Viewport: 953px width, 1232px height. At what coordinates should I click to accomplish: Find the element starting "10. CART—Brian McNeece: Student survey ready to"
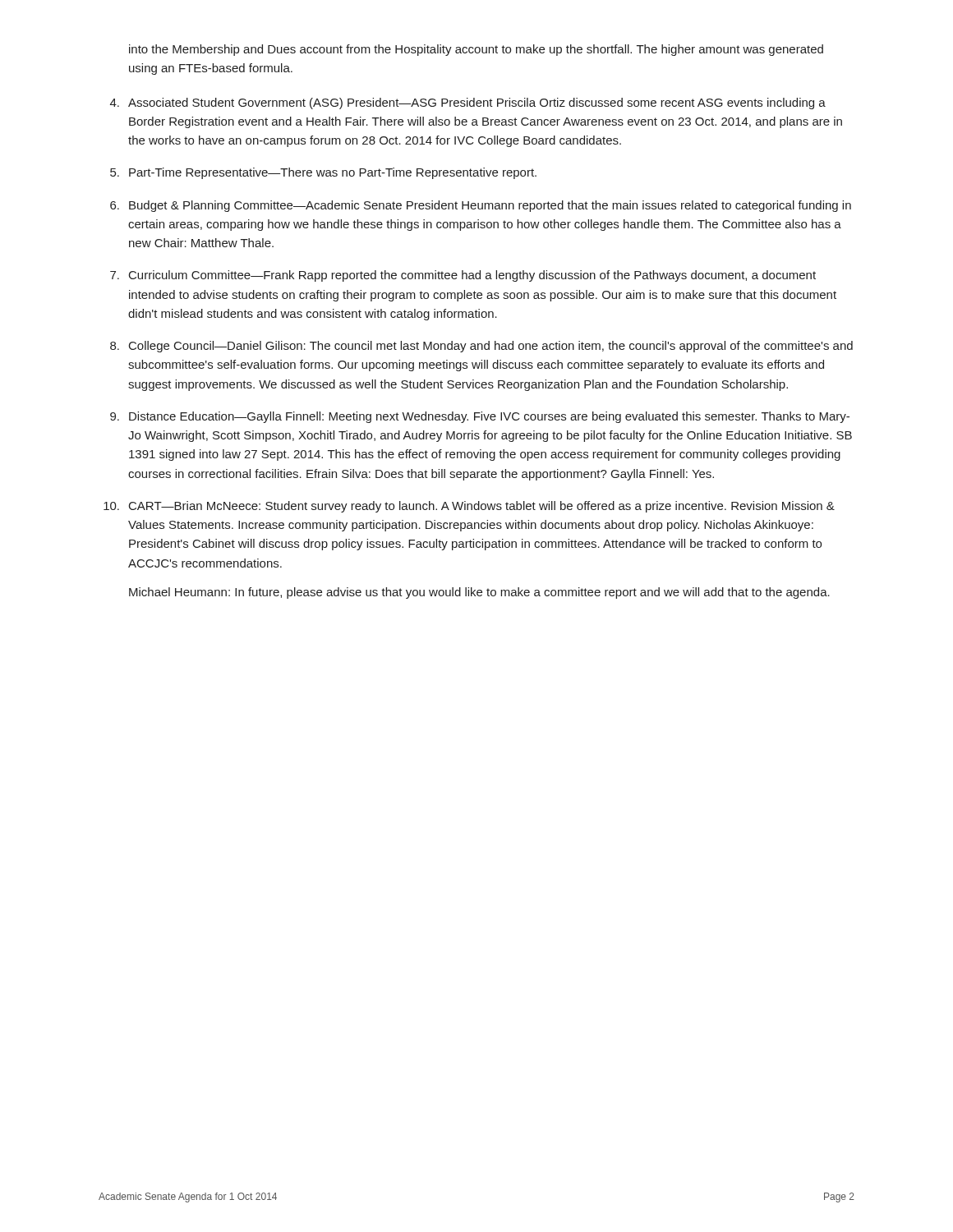476,553
